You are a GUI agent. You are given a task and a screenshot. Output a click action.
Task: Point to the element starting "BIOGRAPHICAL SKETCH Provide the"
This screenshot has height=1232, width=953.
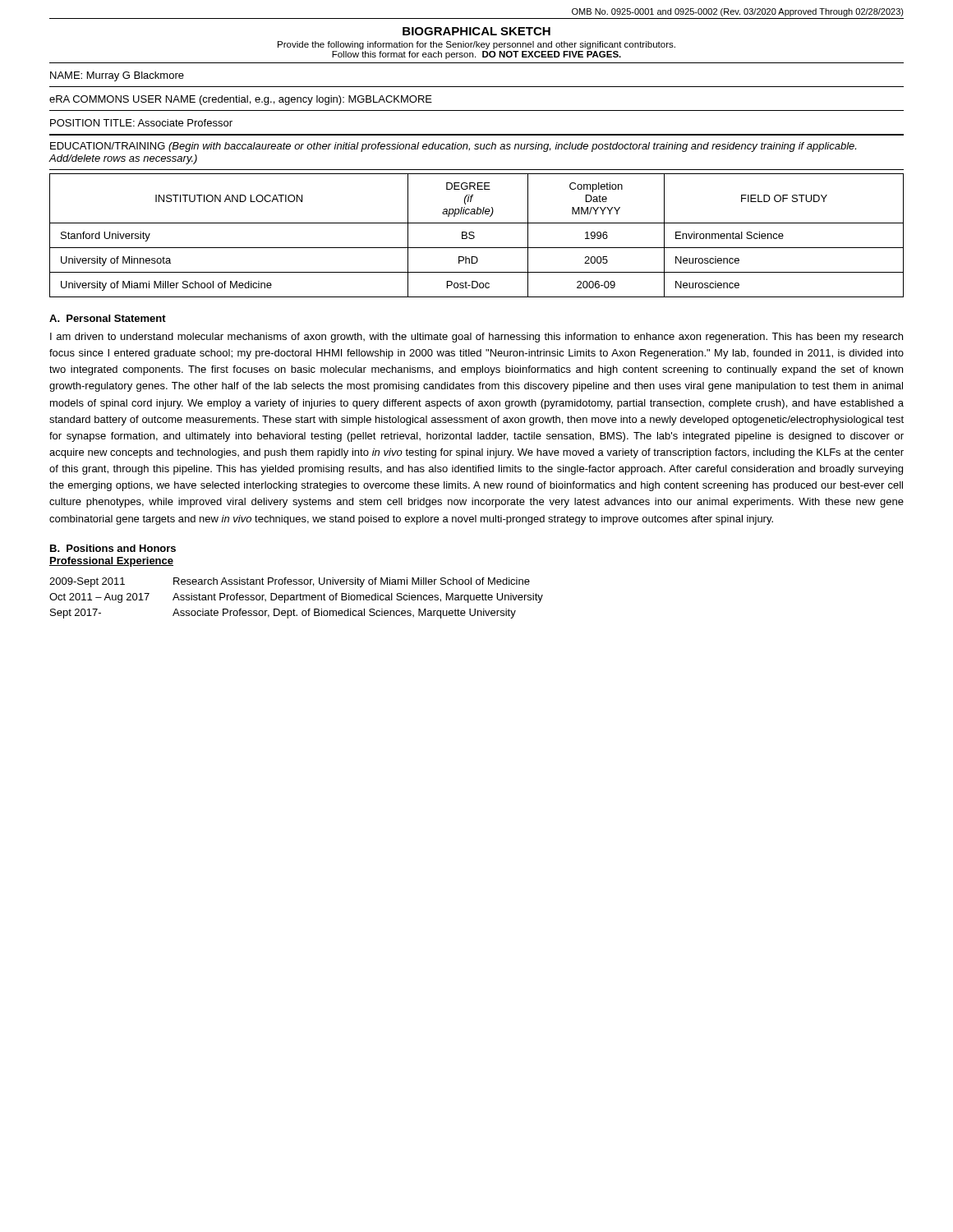point(476,41)
